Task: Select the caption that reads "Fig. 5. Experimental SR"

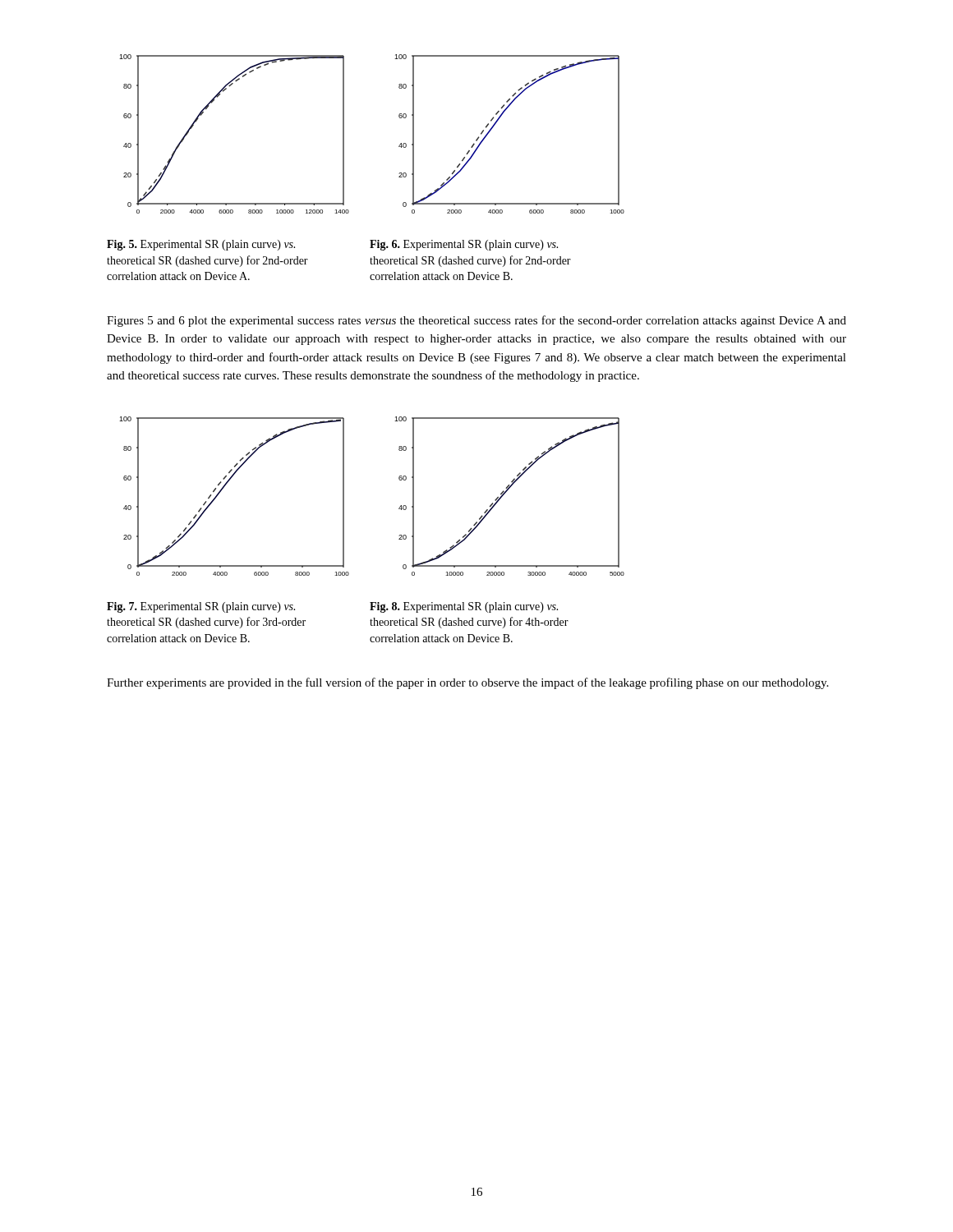Action: 207,260
